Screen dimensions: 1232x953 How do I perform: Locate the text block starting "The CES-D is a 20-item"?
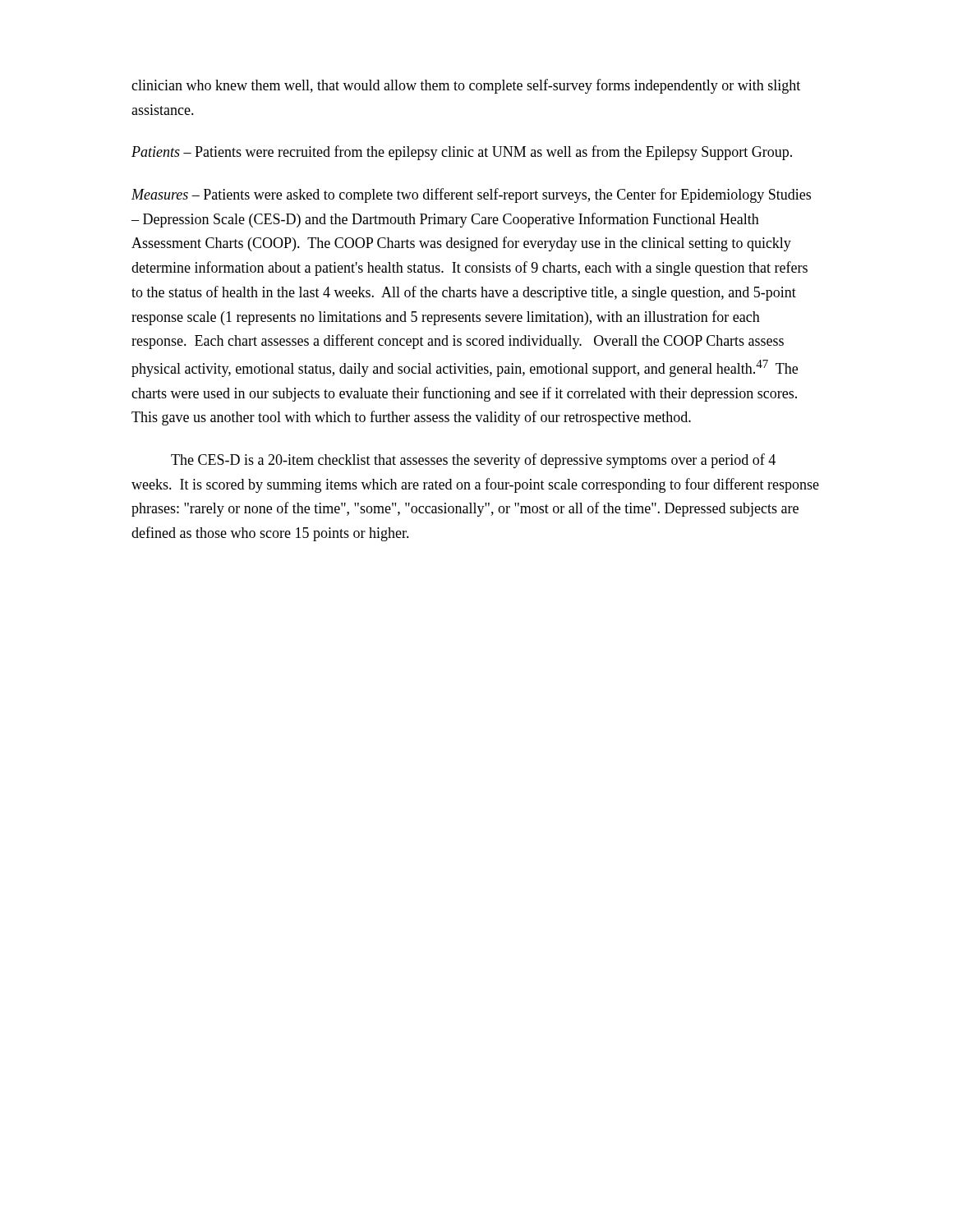(x=476, y=497)
